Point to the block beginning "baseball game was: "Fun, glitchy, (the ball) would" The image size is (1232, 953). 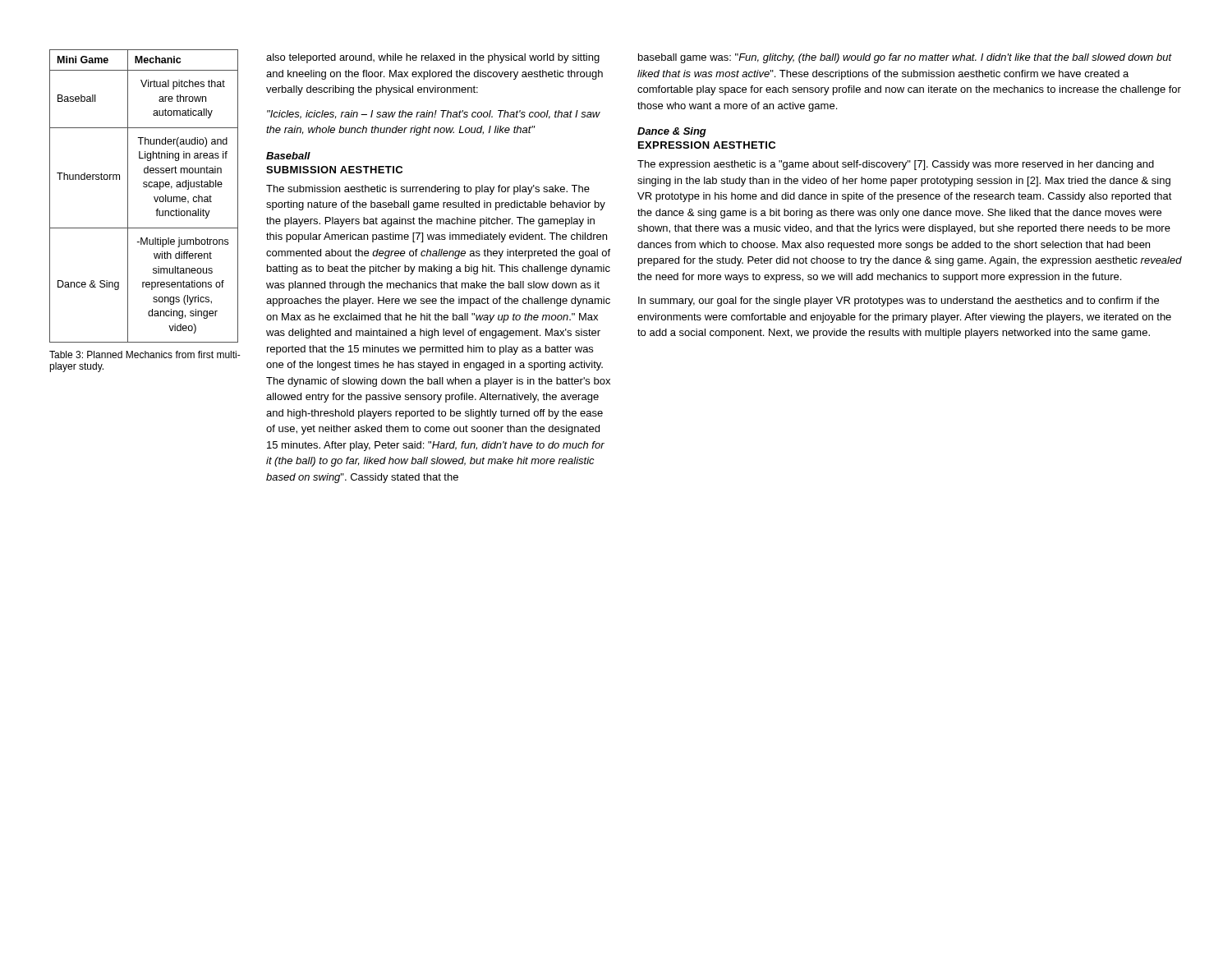coord(909,81)
